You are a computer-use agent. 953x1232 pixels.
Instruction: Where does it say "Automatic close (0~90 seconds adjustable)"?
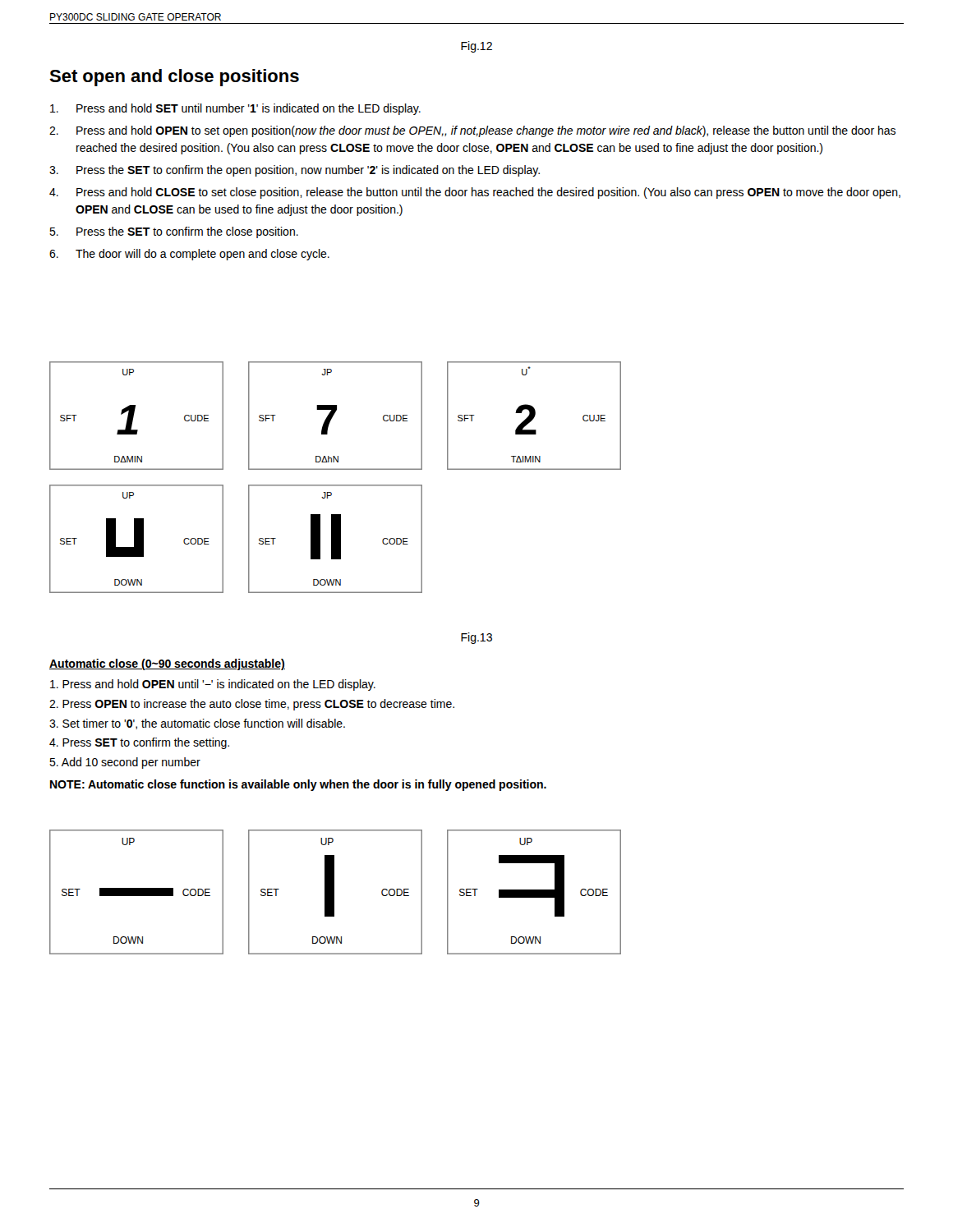click(167, 664)
